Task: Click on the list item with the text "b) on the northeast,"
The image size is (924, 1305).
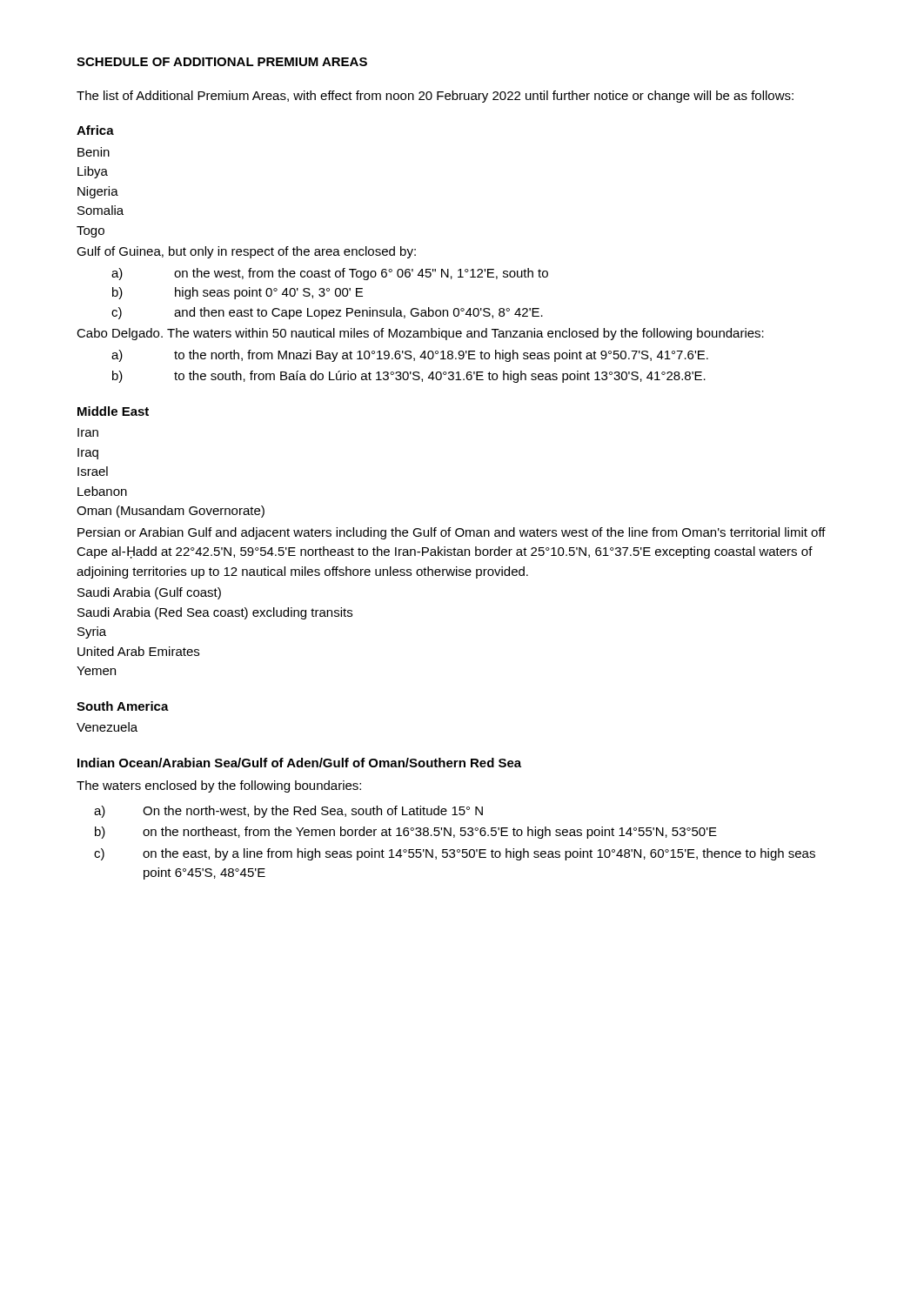Action: point(397,832)
